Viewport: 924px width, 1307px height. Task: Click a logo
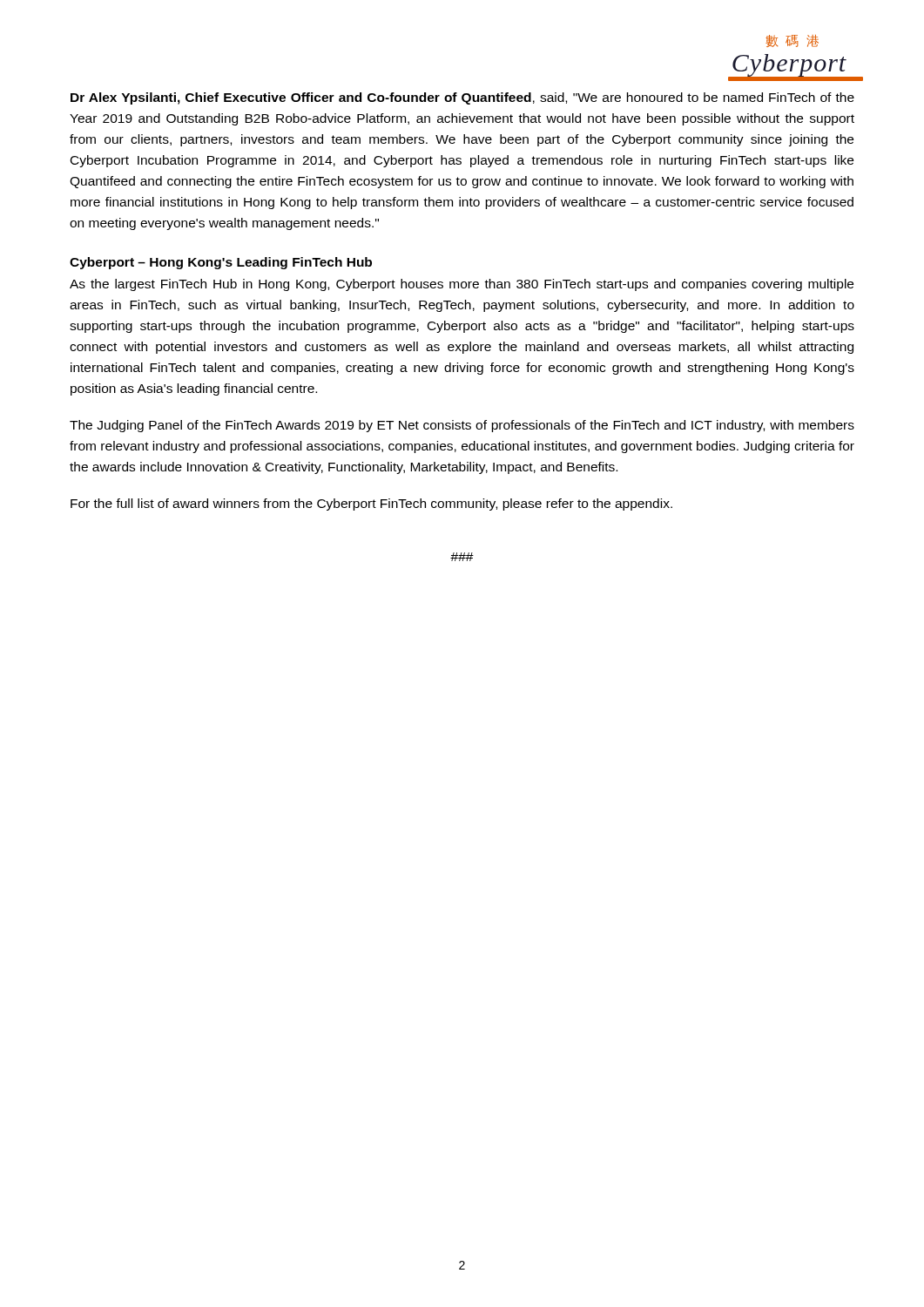coord(785,58)
